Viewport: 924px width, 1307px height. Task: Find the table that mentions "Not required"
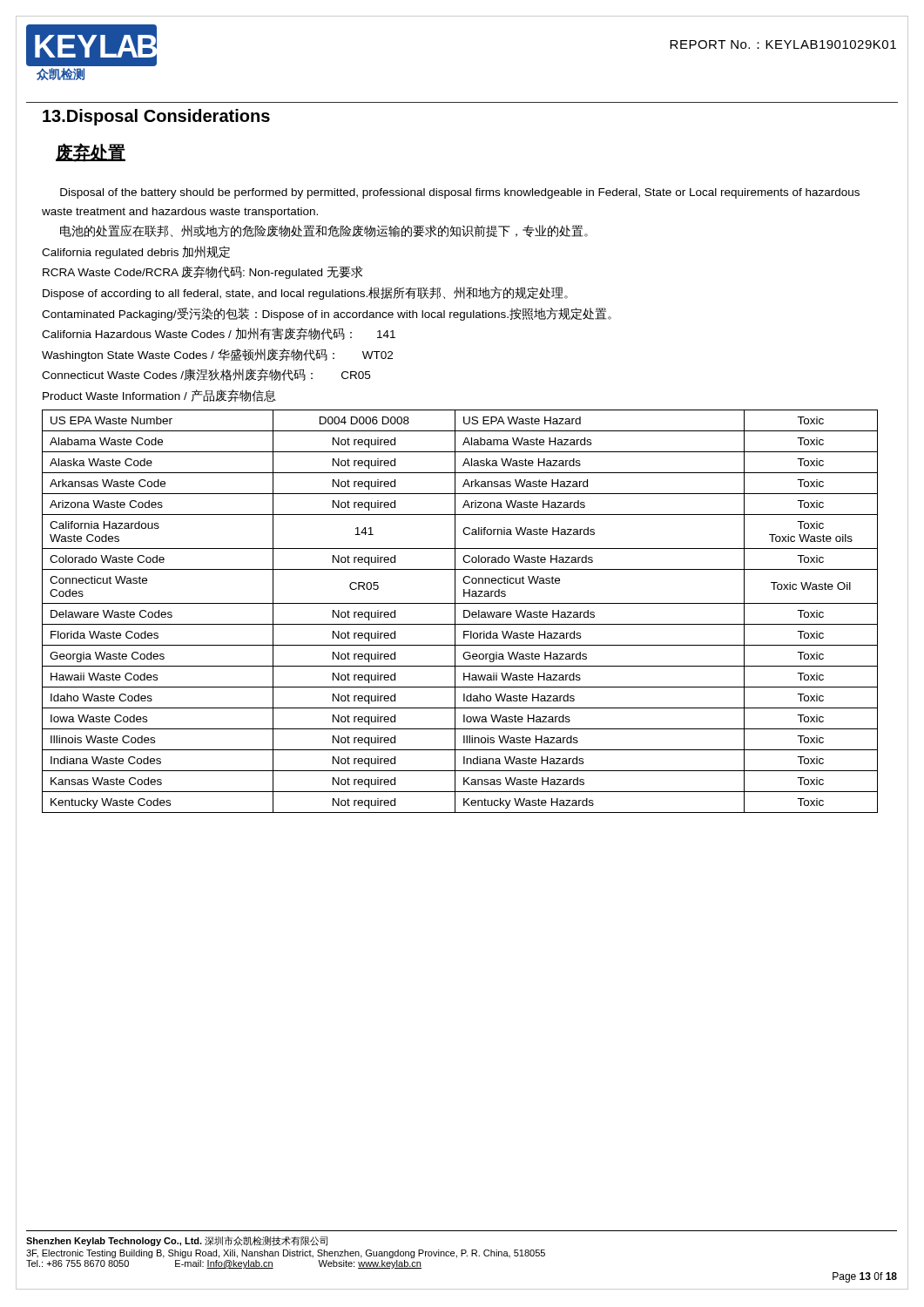click(x=460, y=611)
